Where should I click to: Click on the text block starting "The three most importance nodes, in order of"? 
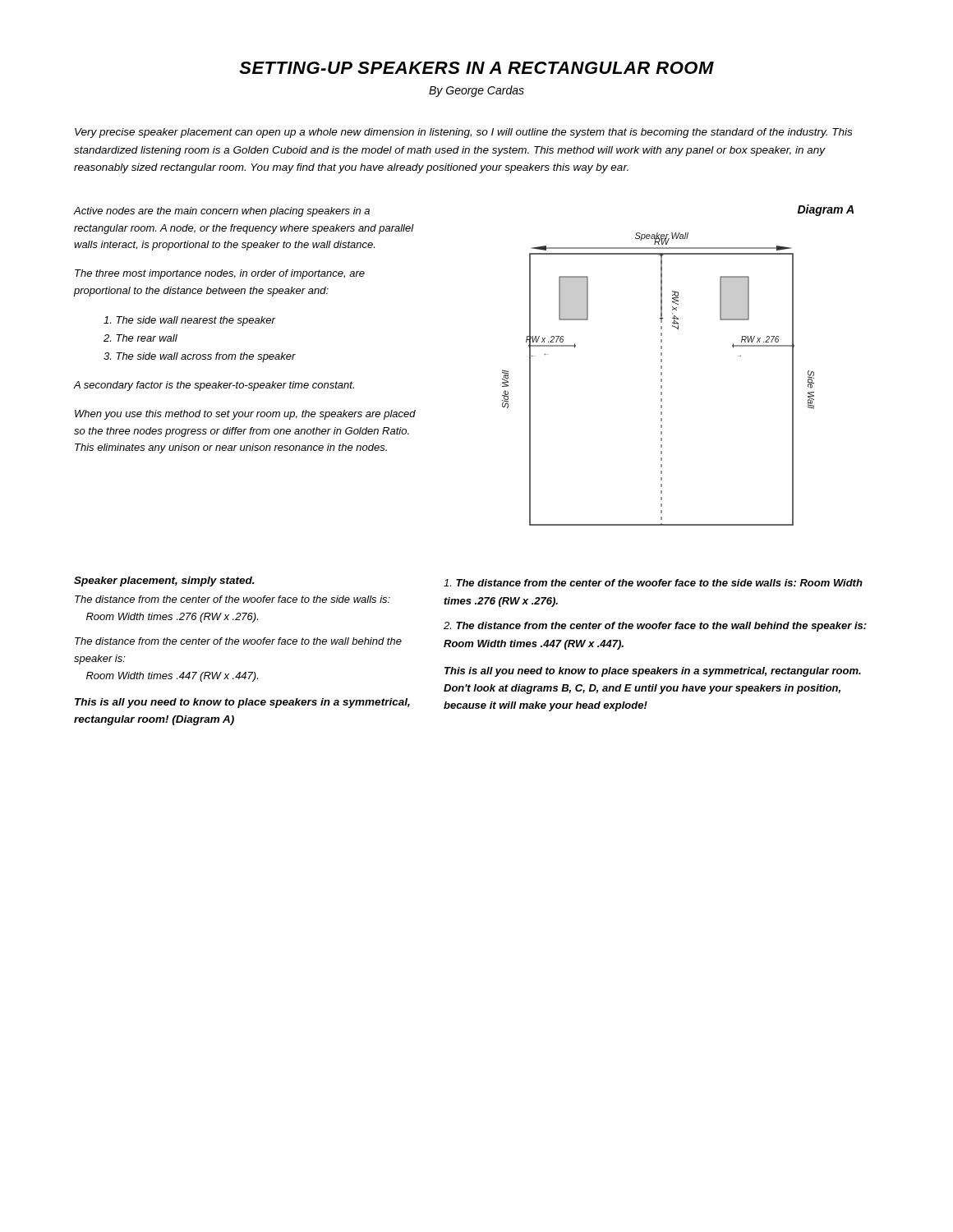pyautogui.click(x=219, y=282)
